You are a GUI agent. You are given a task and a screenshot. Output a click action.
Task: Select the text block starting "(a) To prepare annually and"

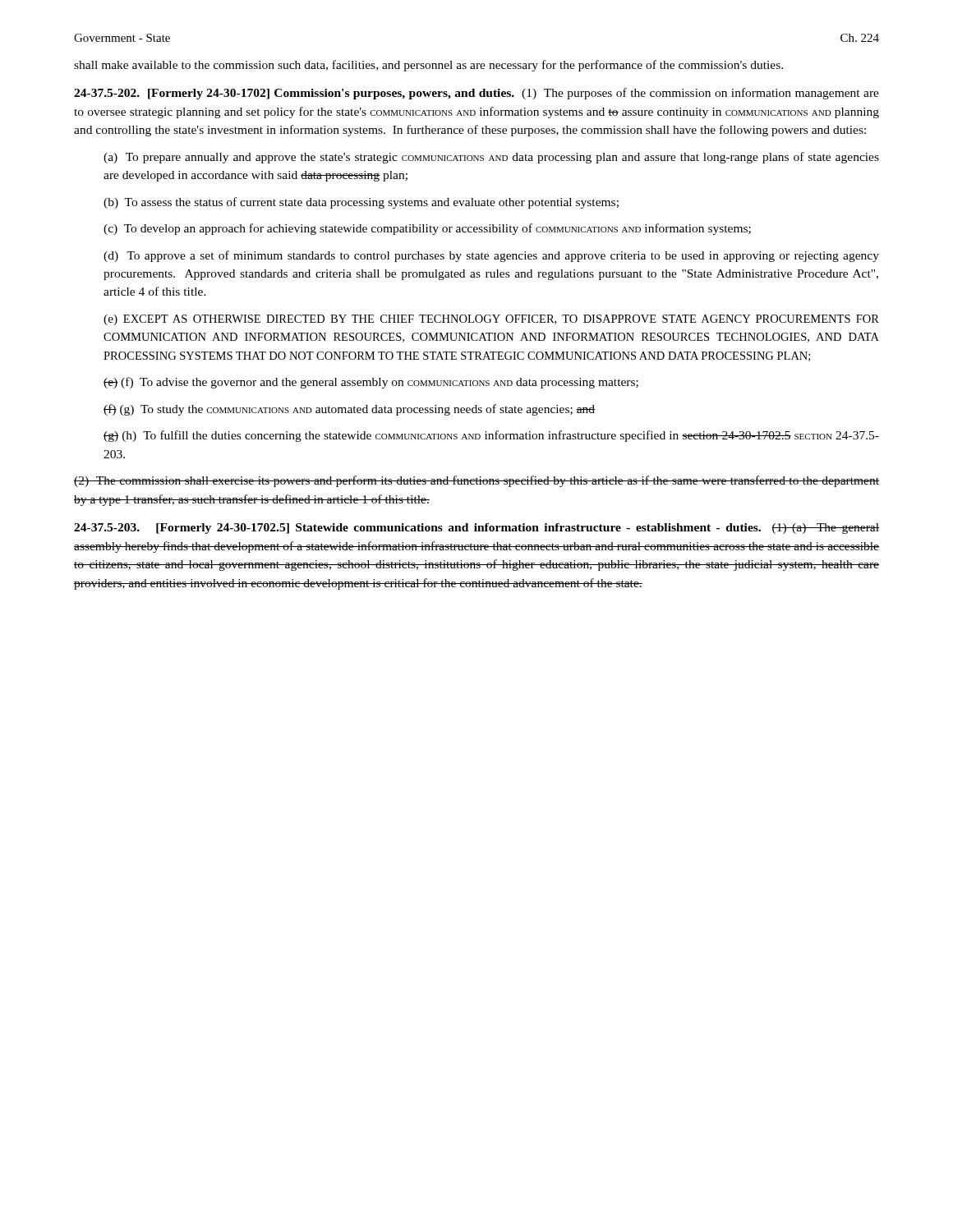tap(491, 166)
